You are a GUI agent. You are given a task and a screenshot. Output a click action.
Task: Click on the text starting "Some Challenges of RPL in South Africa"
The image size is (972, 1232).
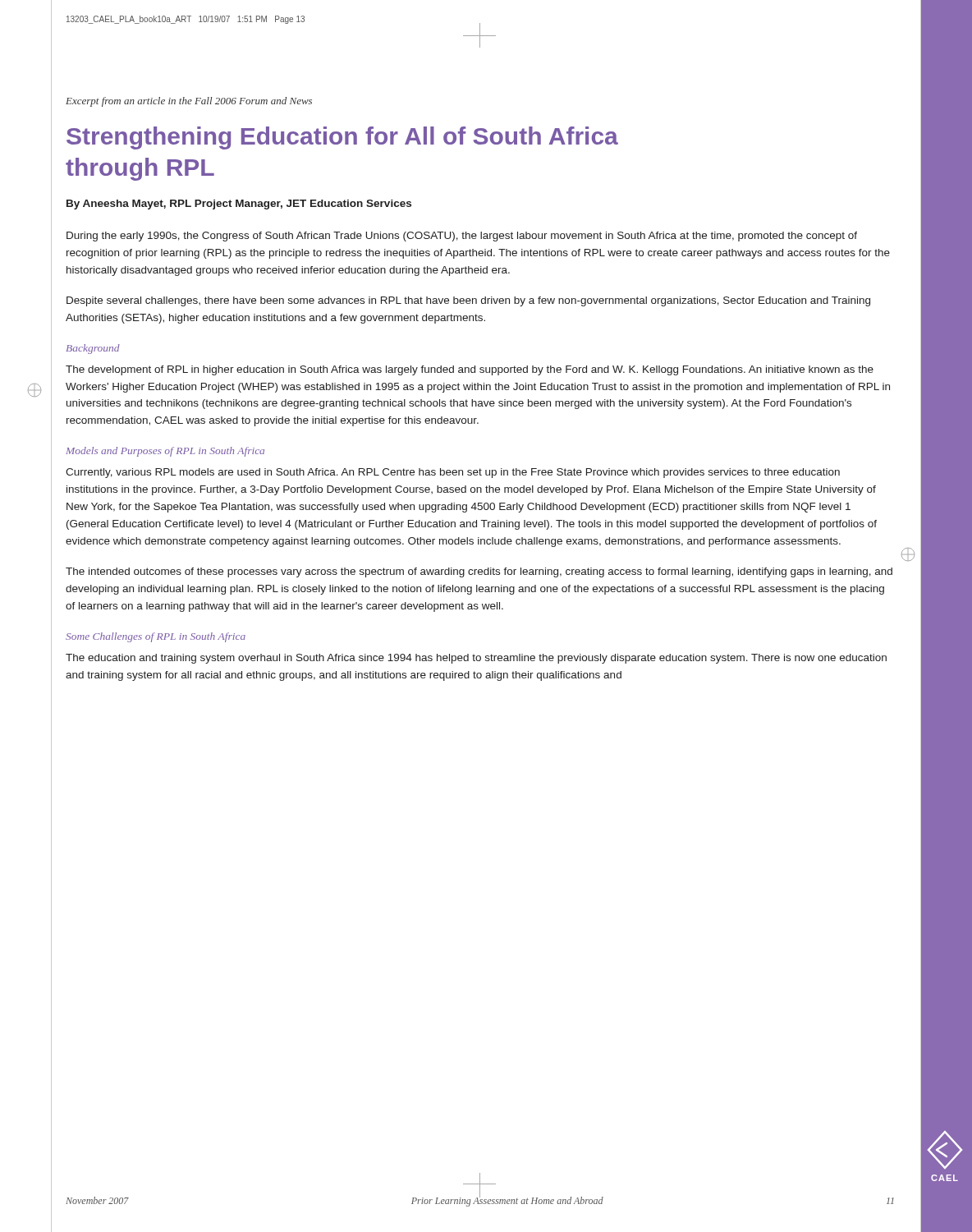[x=156, y=636]
